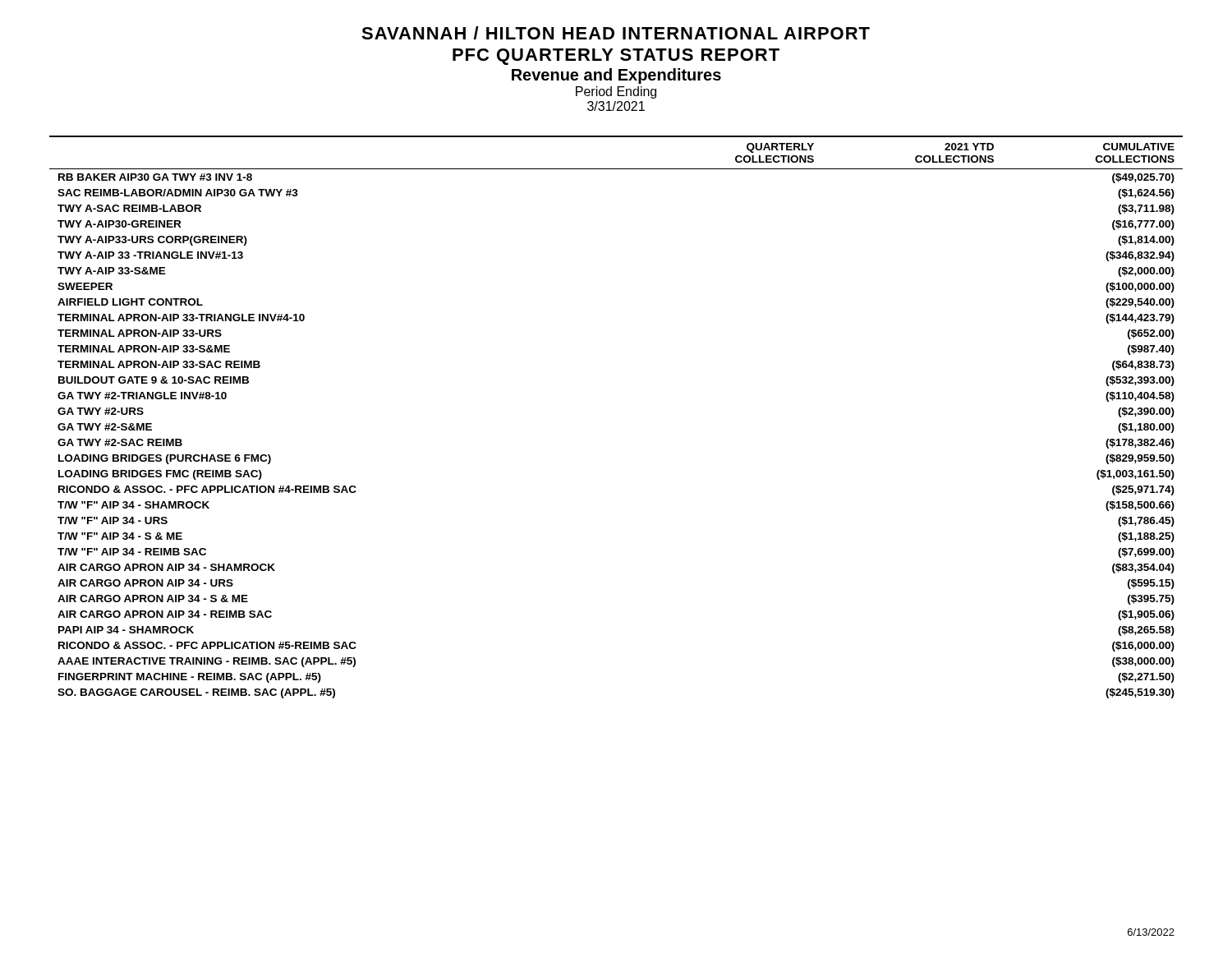Click on the region starting "SAVANNAH / HILTON HEAD INTERNATIONAL AIRPORT PFC QUARTERLY"
This screenshot has height=953, width=1232.
(616, 69)
